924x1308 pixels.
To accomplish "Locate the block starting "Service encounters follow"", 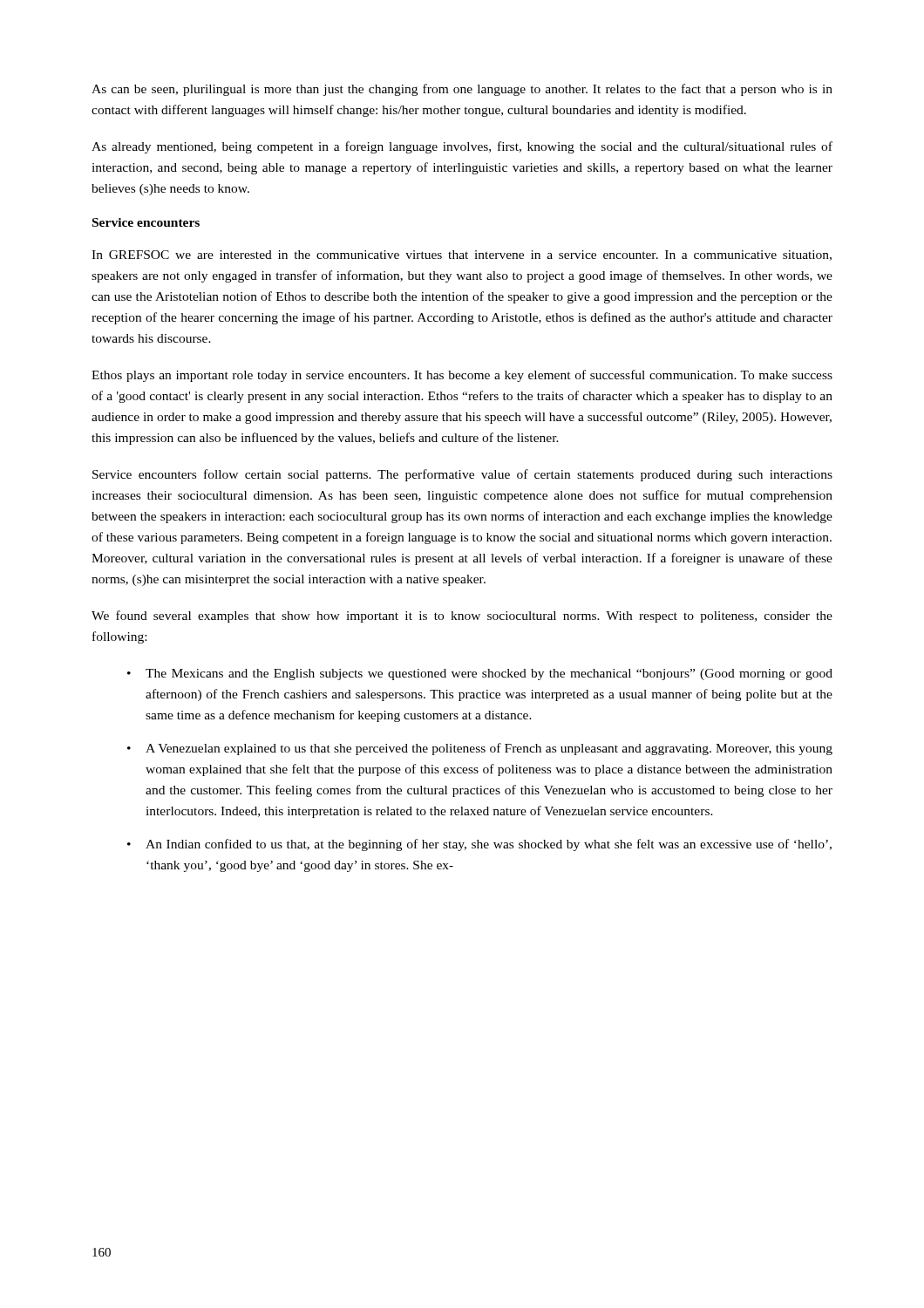I will (462, 526).
